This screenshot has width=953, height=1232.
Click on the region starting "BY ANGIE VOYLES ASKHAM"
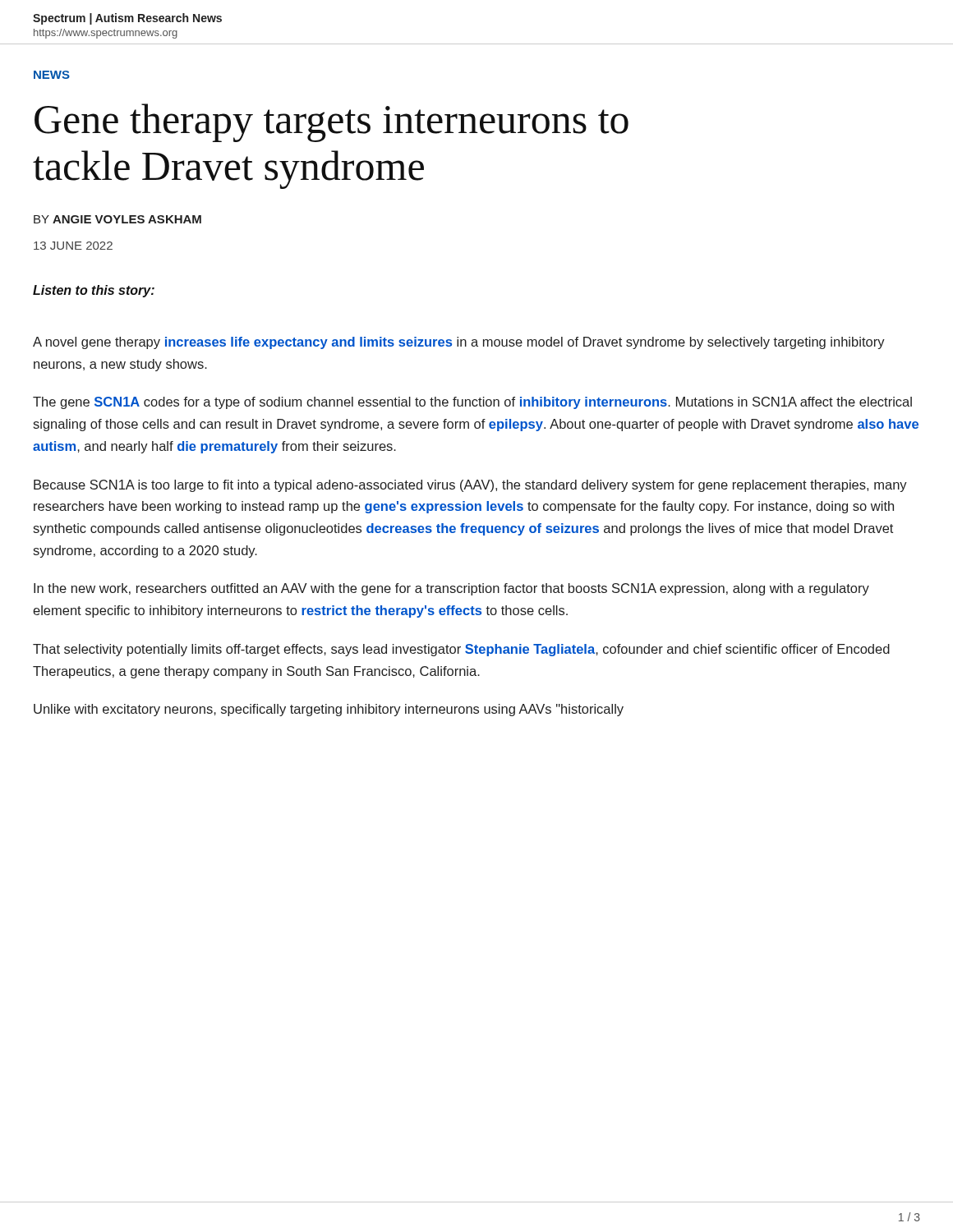click(x=117, y=219)
